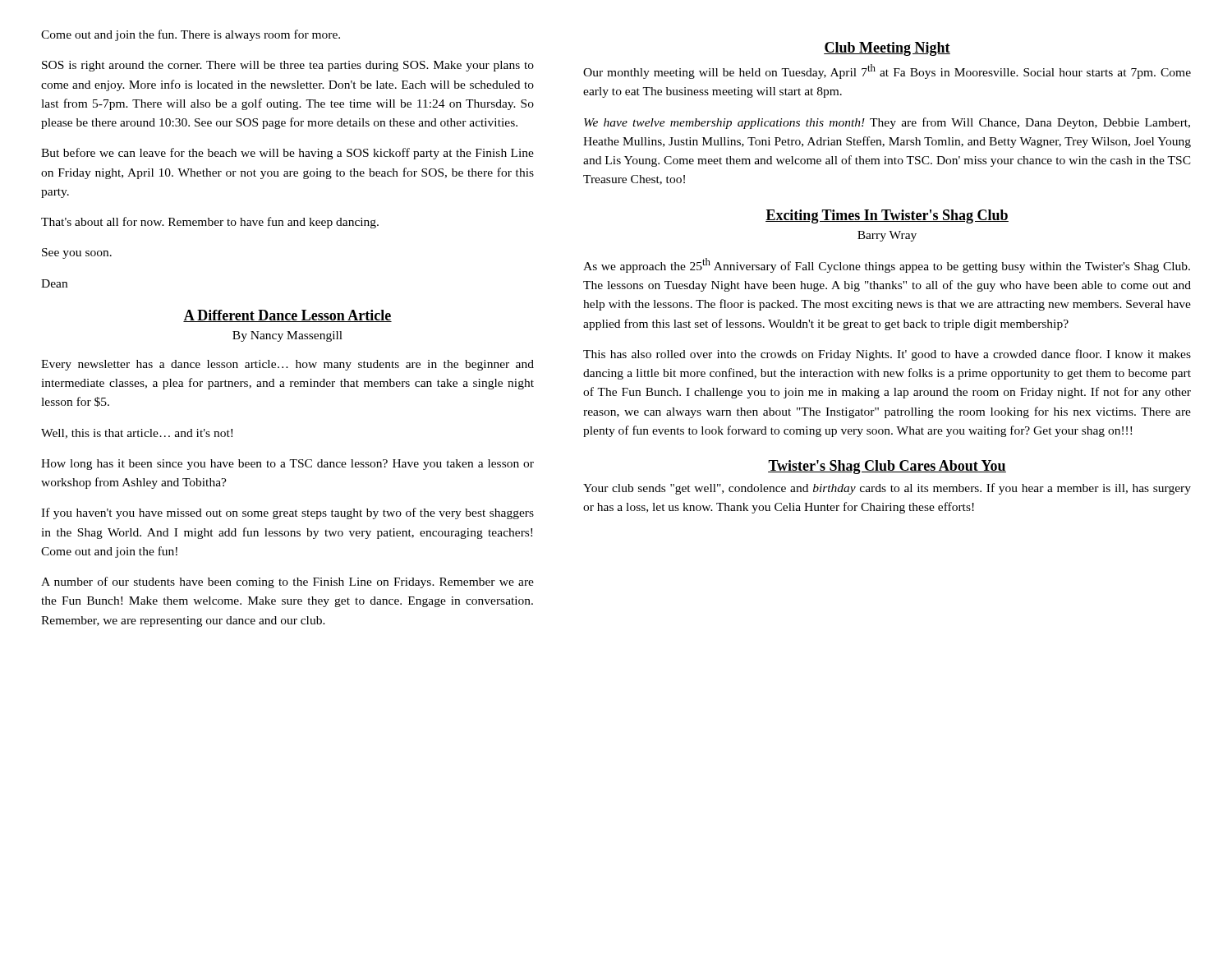Screen dimensions: 953x1232
Task: Locate the text block that says "Our monthly meeting"
Action: (x=887, y=80)
